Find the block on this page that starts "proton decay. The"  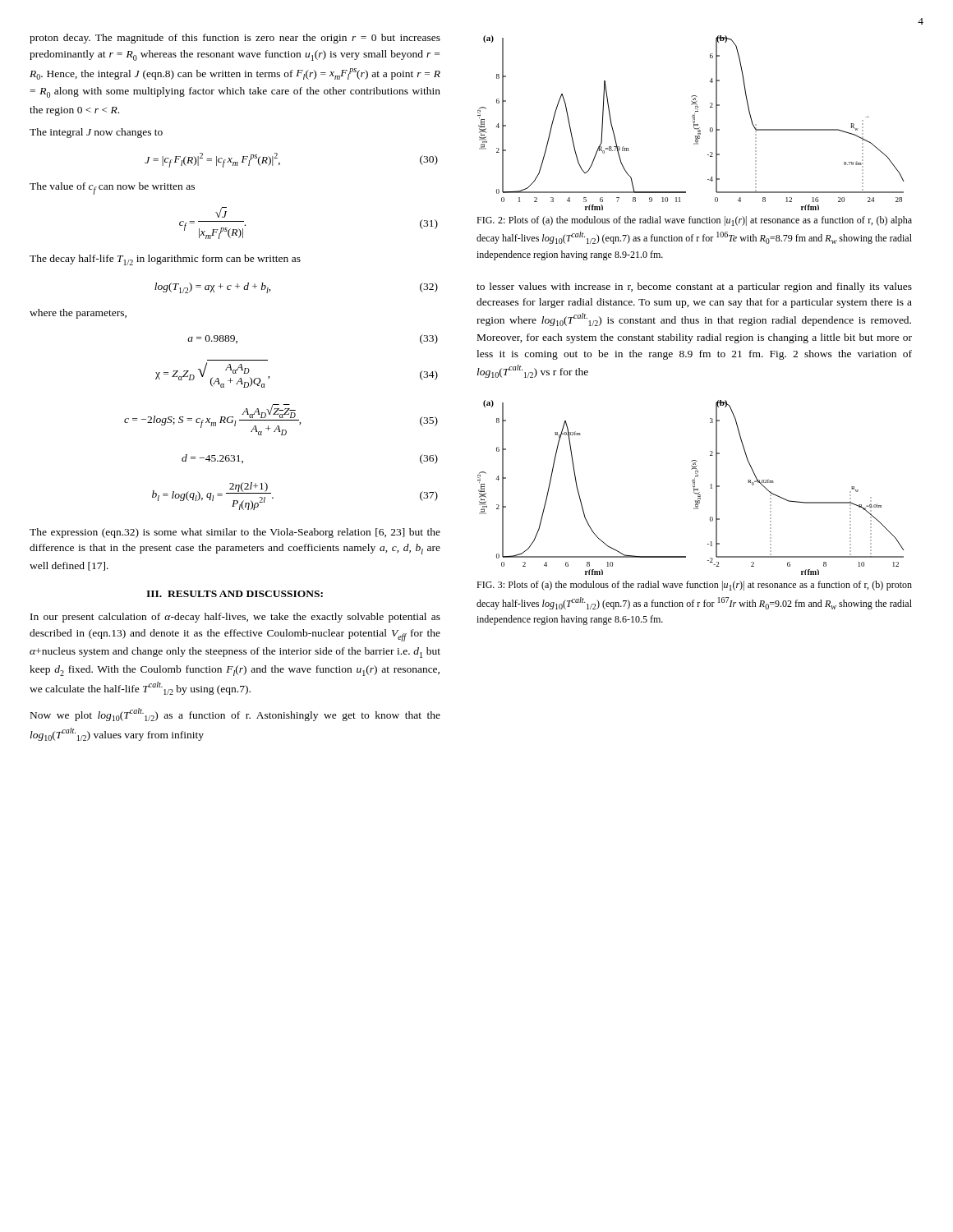pyautogui.click(x=235, y=73)
